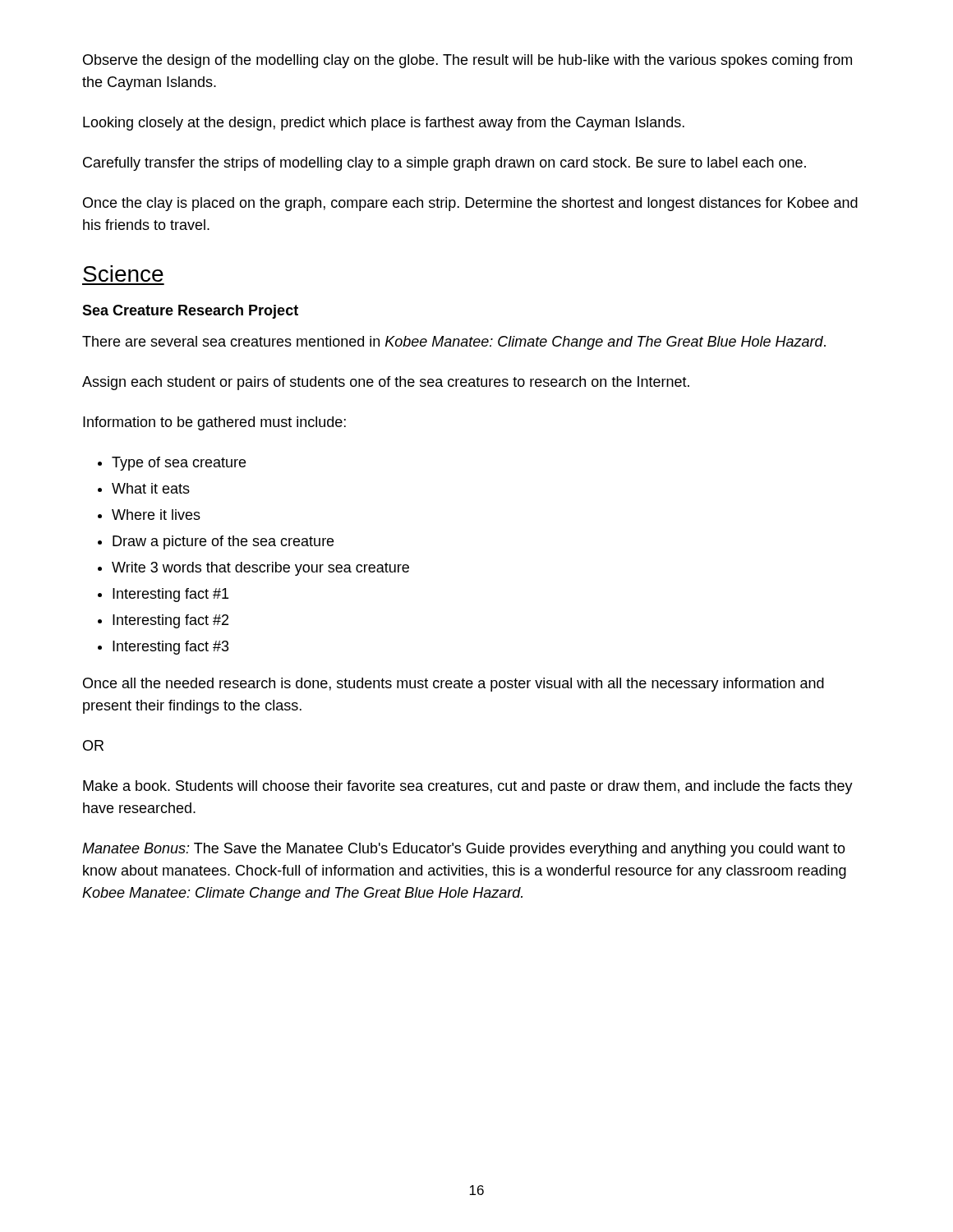This screenshot has height=1232, width=953.
Task: Click where it says "Sea Creature Research Project"
Action: click(190, 310)
